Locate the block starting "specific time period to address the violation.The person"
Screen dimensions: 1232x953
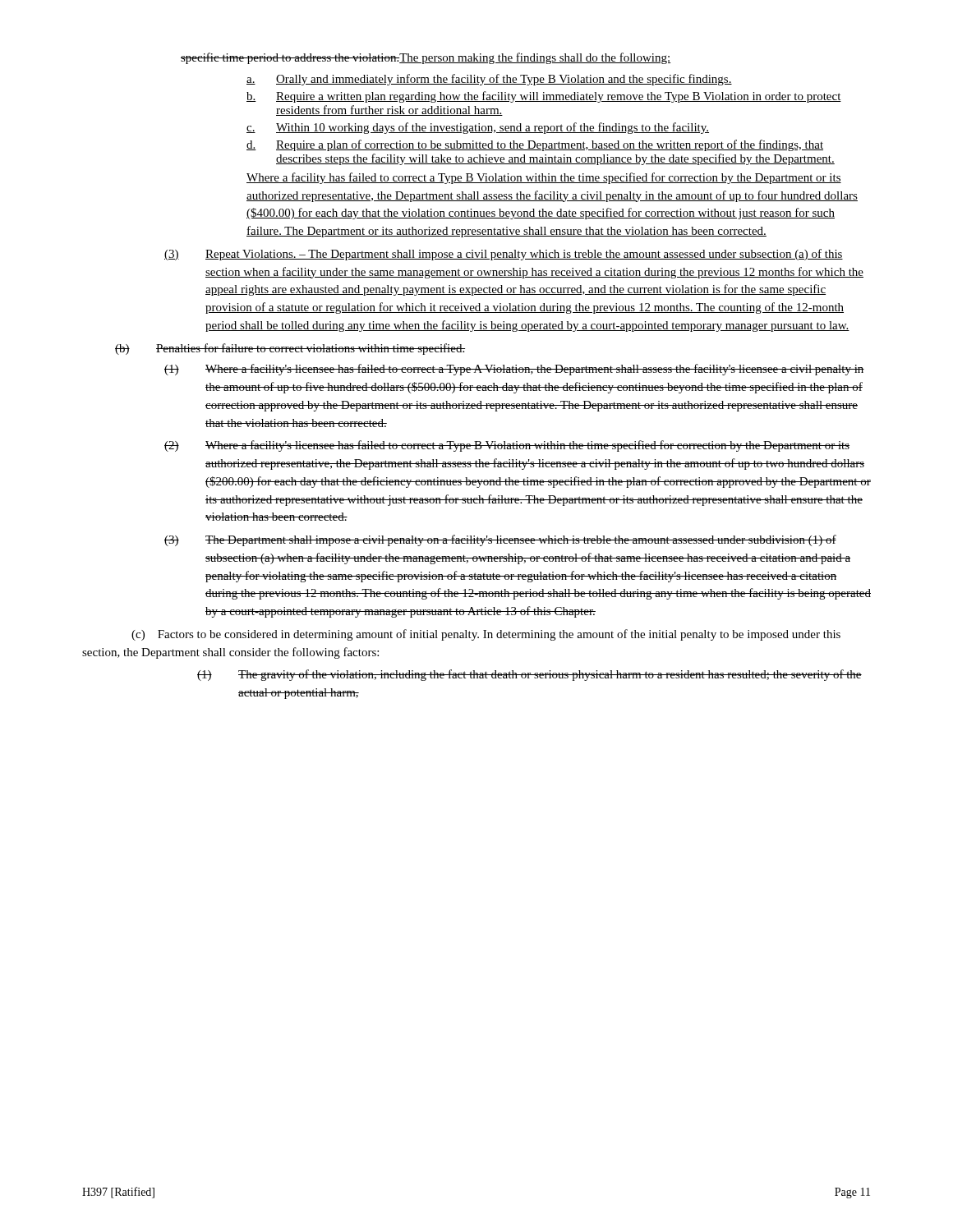[x=426, y=57]
